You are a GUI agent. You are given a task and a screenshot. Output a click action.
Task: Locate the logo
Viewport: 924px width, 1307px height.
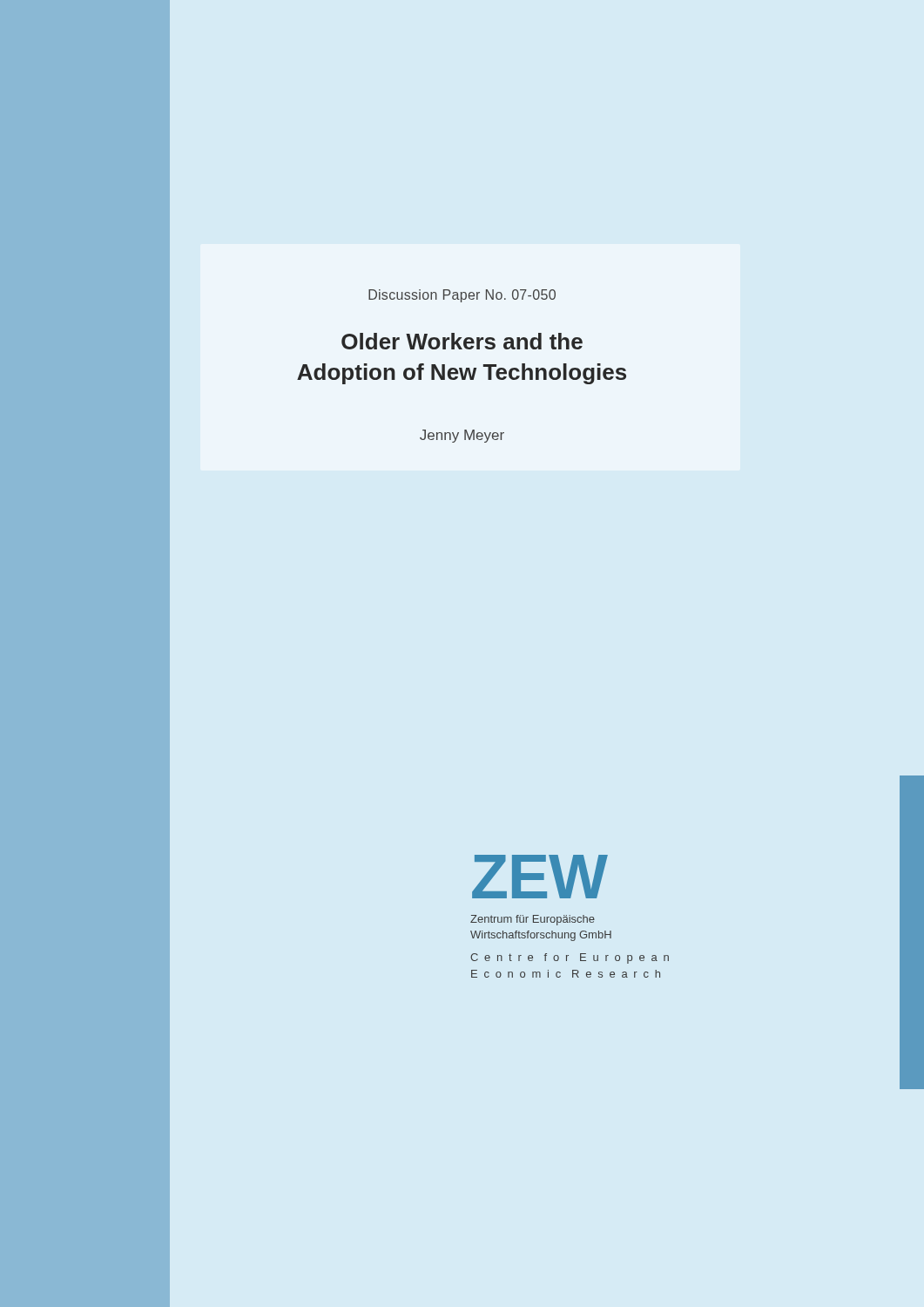click(x=601, y=914)
